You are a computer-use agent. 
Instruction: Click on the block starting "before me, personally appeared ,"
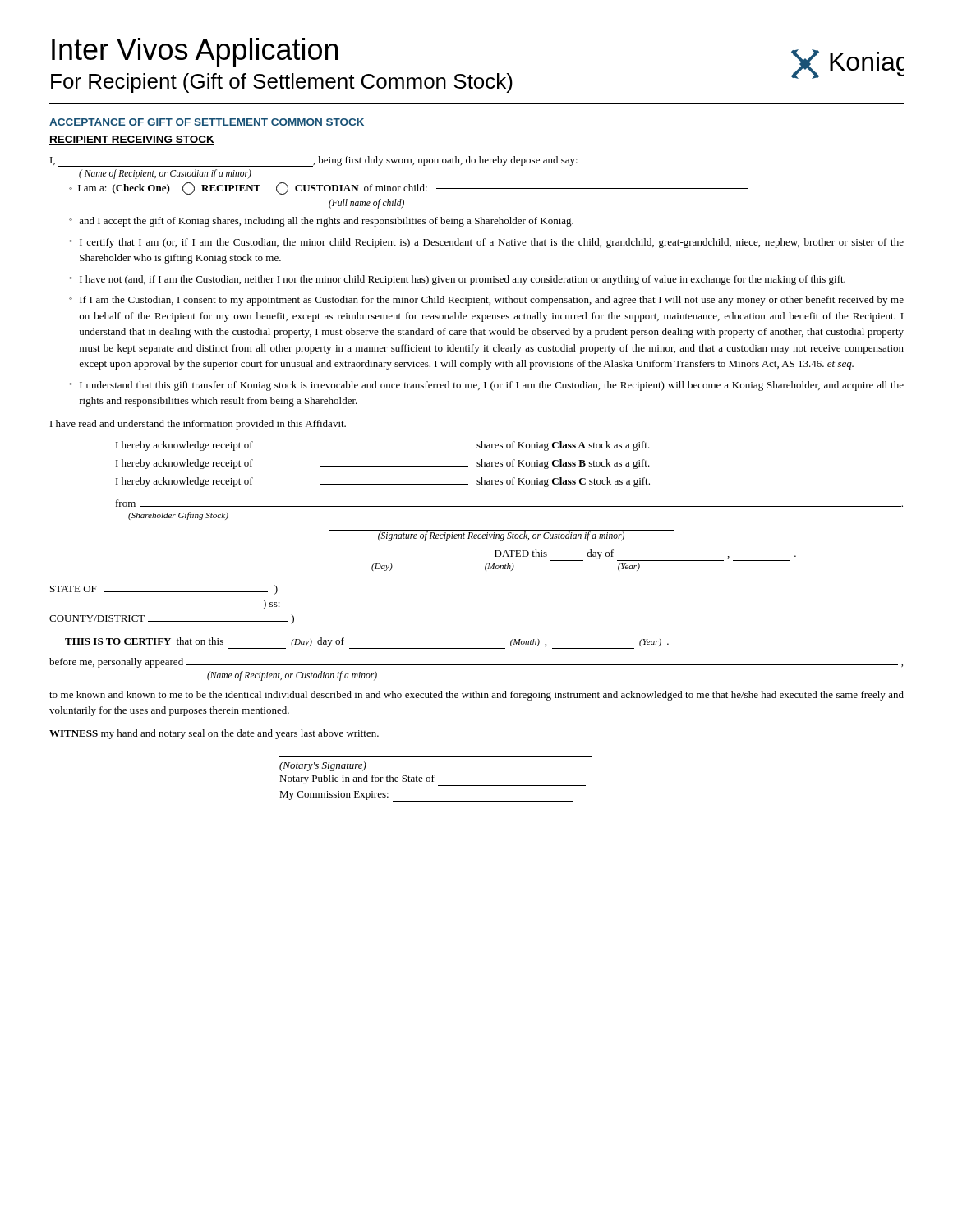[x=476, y=661]
